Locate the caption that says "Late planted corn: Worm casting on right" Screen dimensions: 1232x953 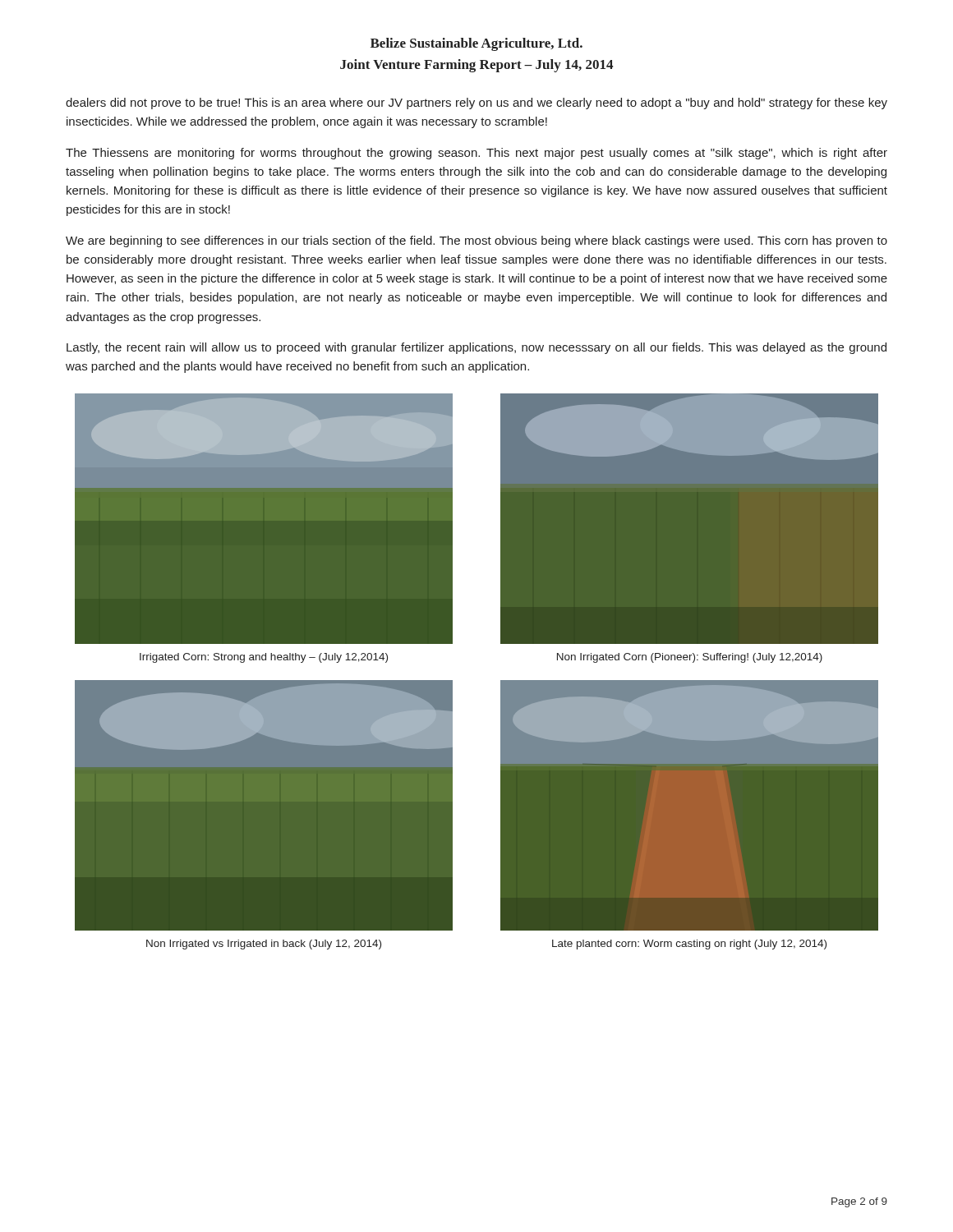[x=689, y=943]
